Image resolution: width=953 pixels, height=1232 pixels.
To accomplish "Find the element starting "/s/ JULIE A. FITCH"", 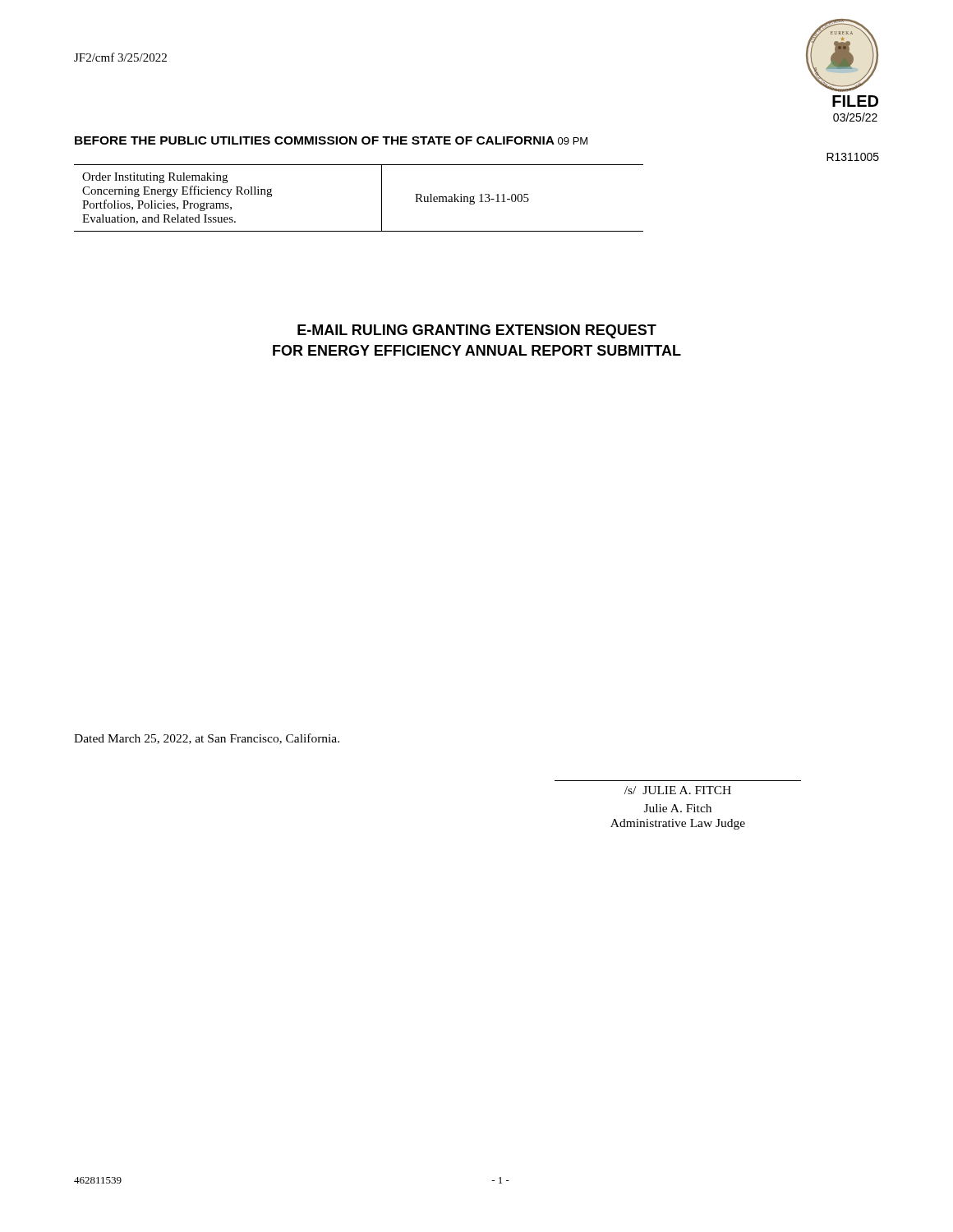I will 678,805.
